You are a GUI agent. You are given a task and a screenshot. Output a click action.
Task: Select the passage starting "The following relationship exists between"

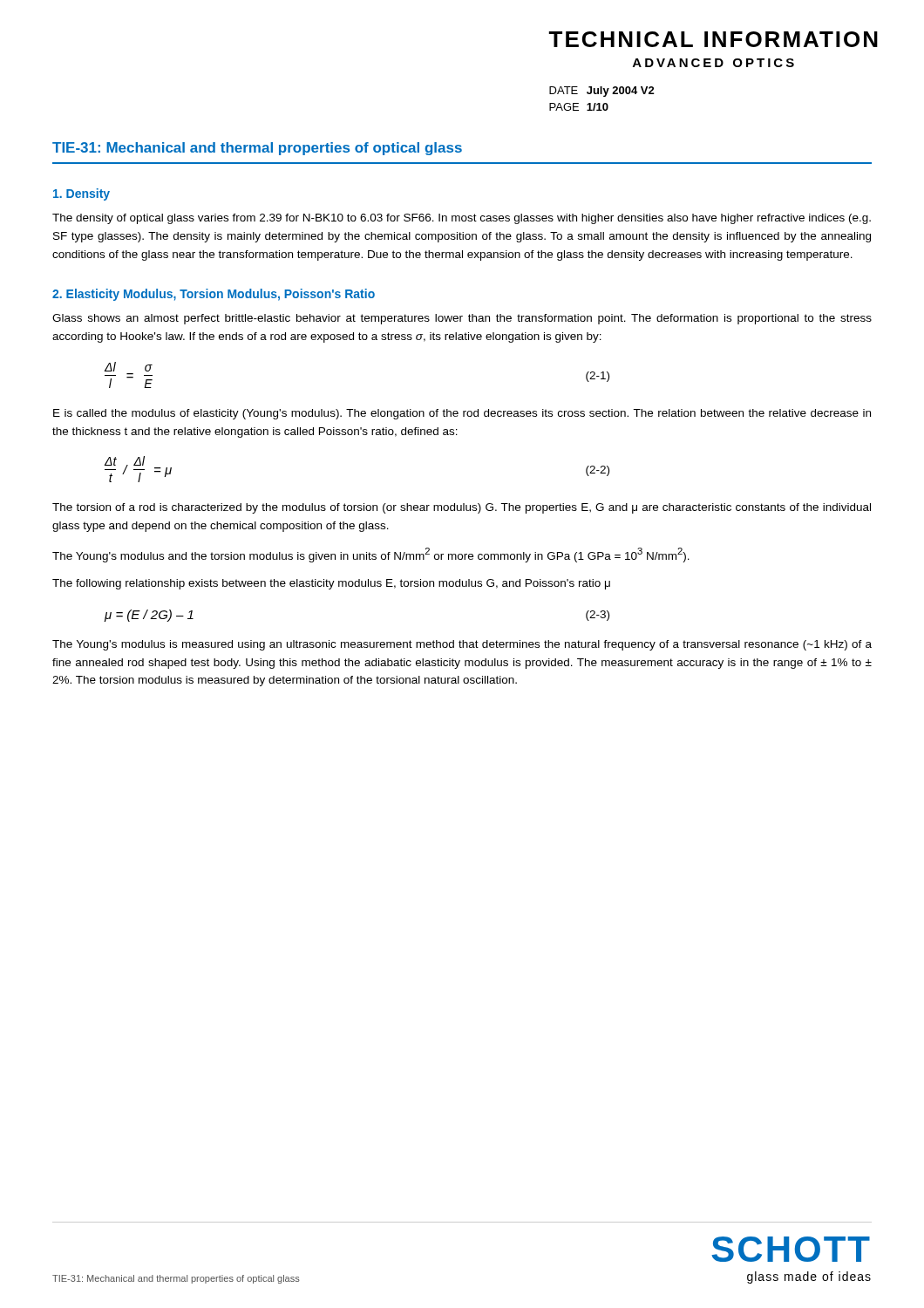click(x=332, y=583)
